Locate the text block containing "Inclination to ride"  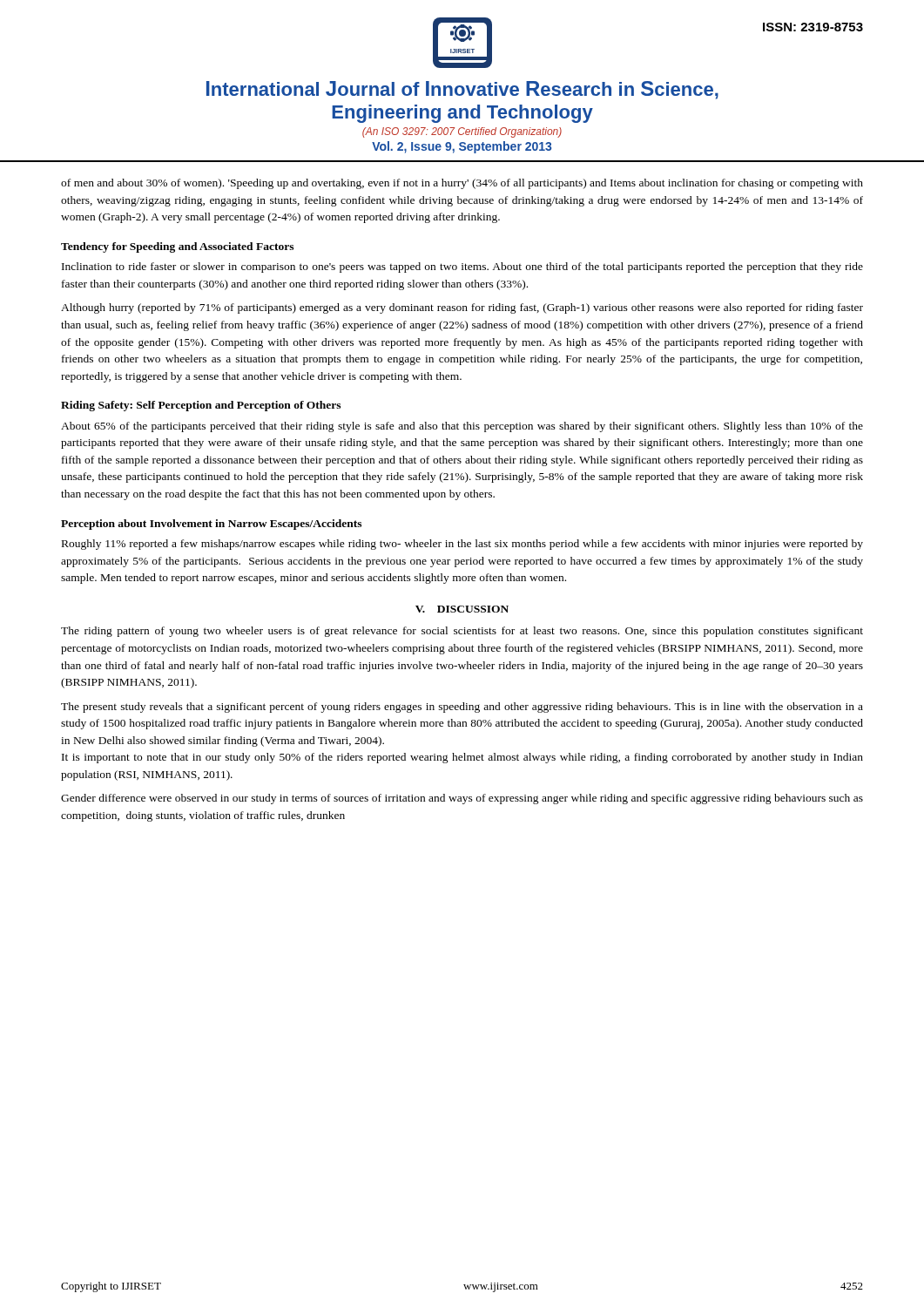(x=462, y=275)
